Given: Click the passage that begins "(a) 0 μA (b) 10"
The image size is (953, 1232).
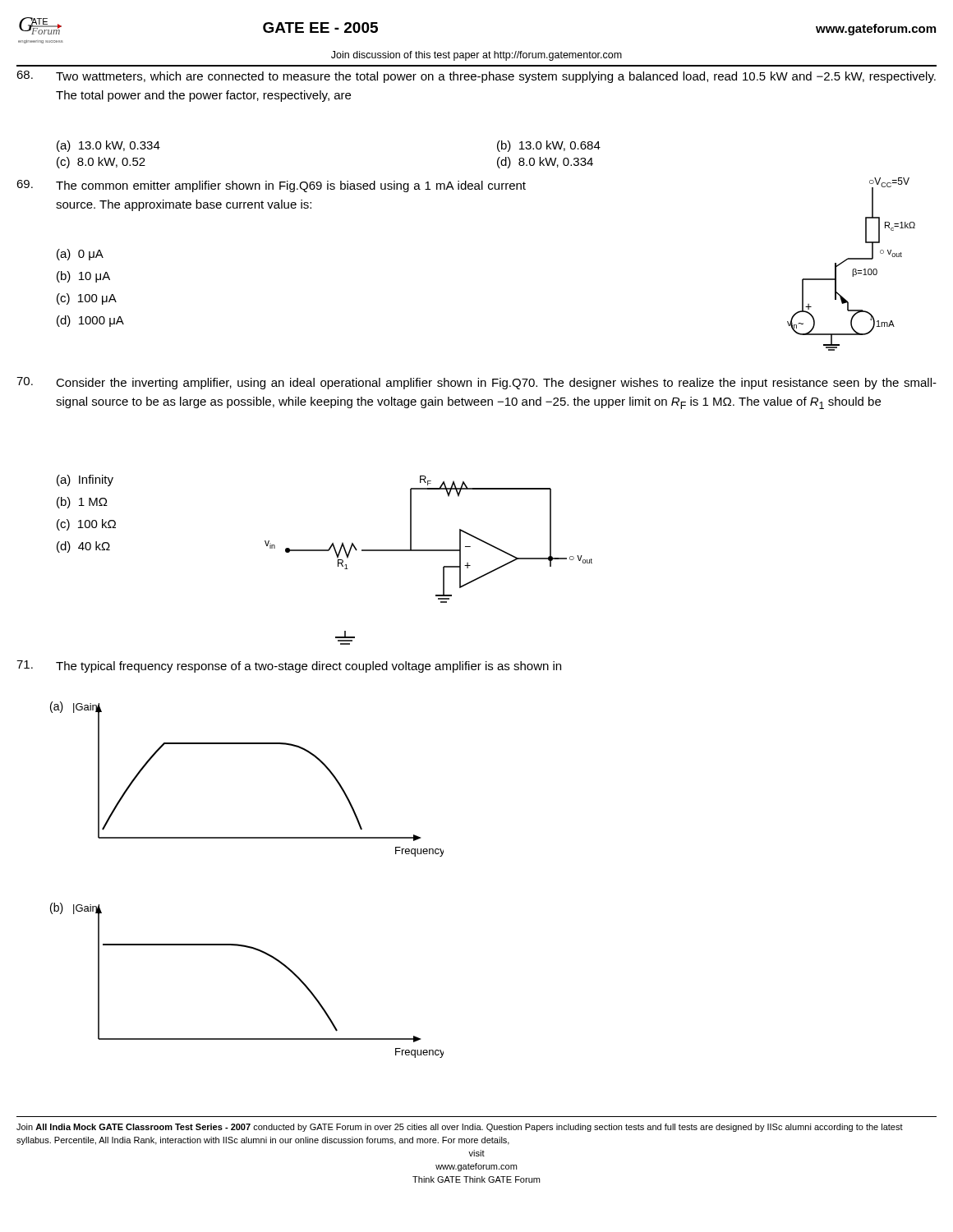Looking at the screenshot, I should [90, 287].
